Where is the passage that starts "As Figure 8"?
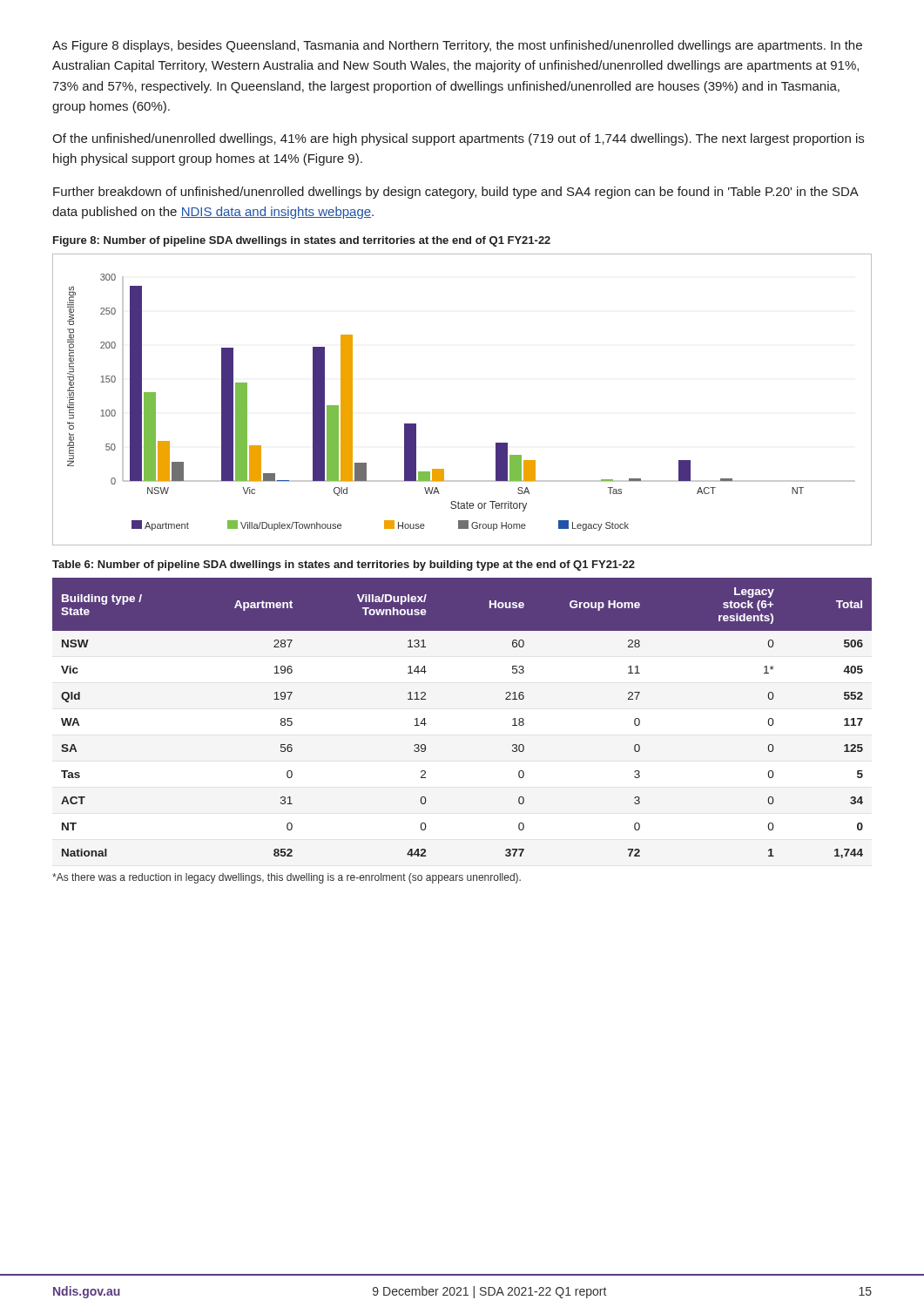Image resolution: width=924 pixels, height=1307 pixels. [x=457, y=75]
